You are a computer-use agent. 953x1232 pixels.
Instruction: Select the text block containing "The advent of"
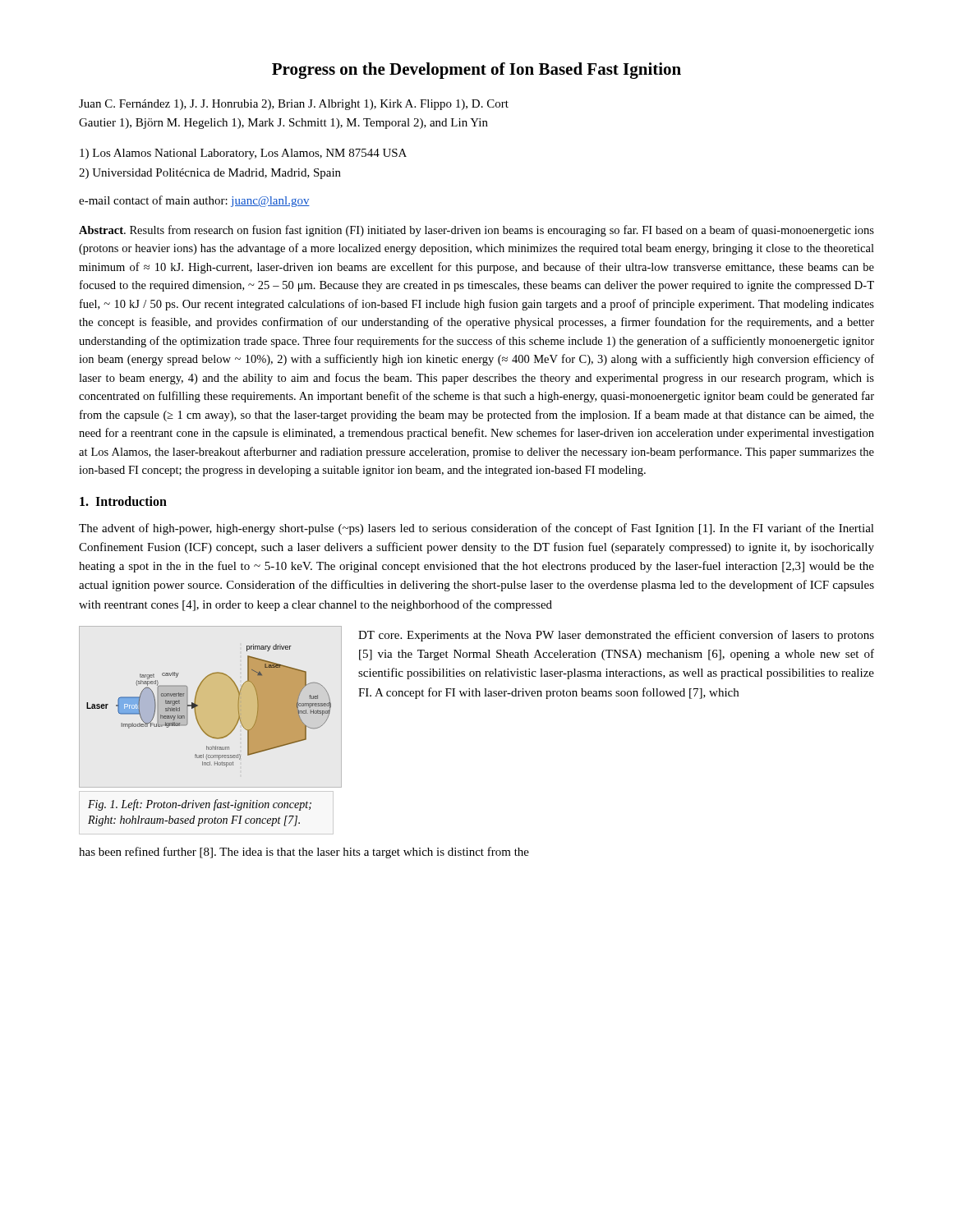[476, 566]
